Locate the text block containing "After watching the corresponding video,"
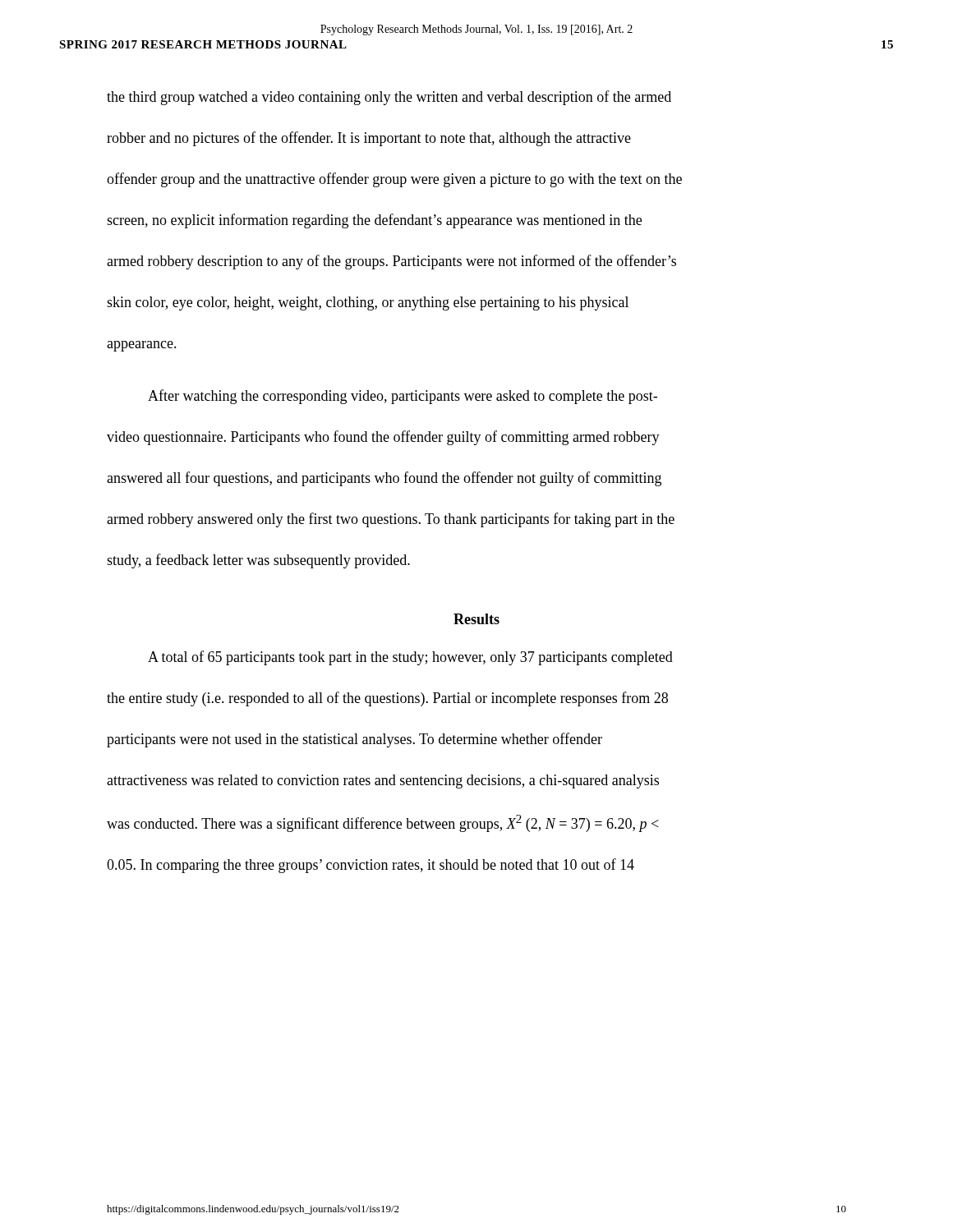The width and height of the screenshot is (953, 1232). coord(403,396)
